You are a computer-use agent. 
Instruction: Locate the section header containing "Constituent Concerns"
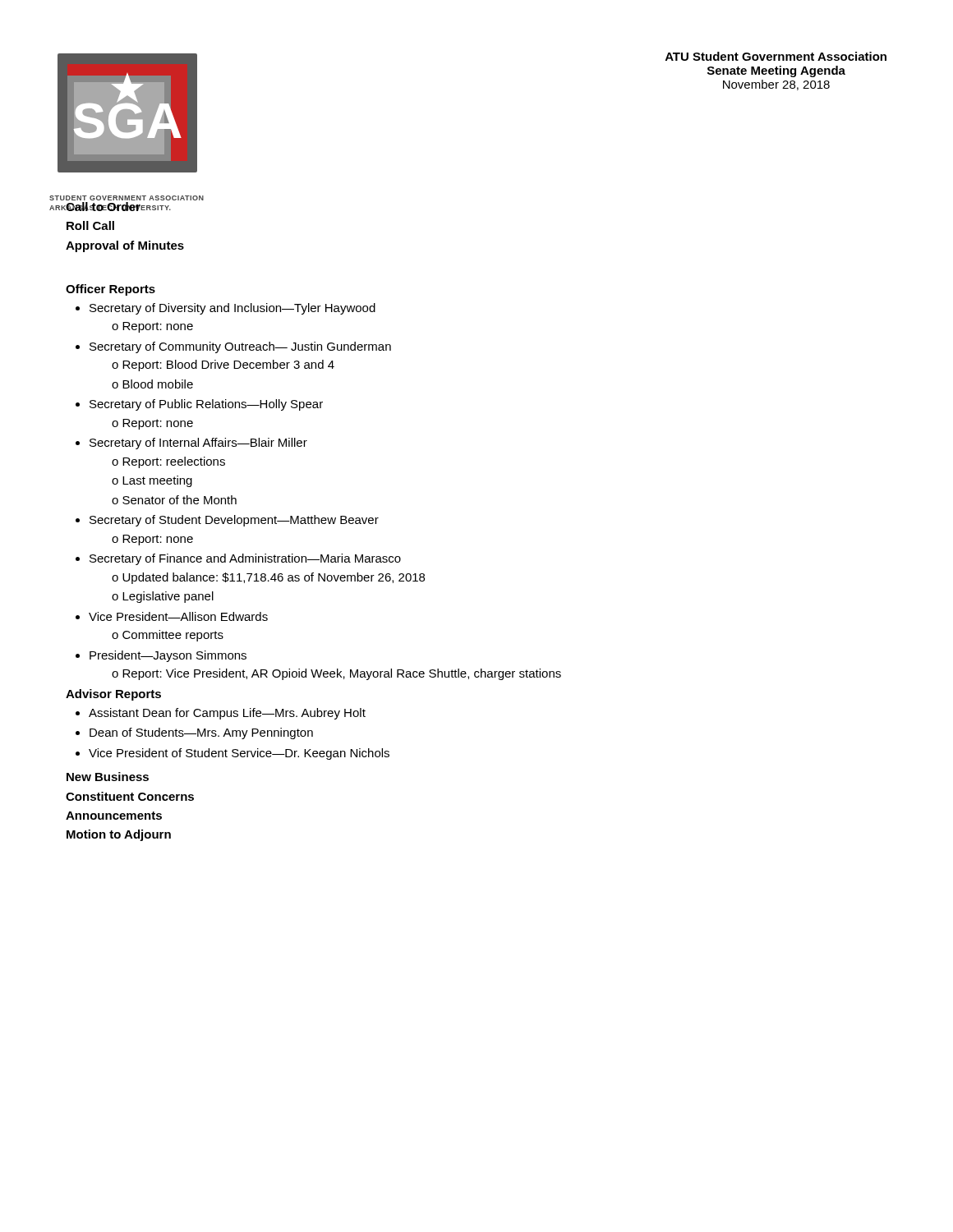pyautogui.click(x=130, y=796)
